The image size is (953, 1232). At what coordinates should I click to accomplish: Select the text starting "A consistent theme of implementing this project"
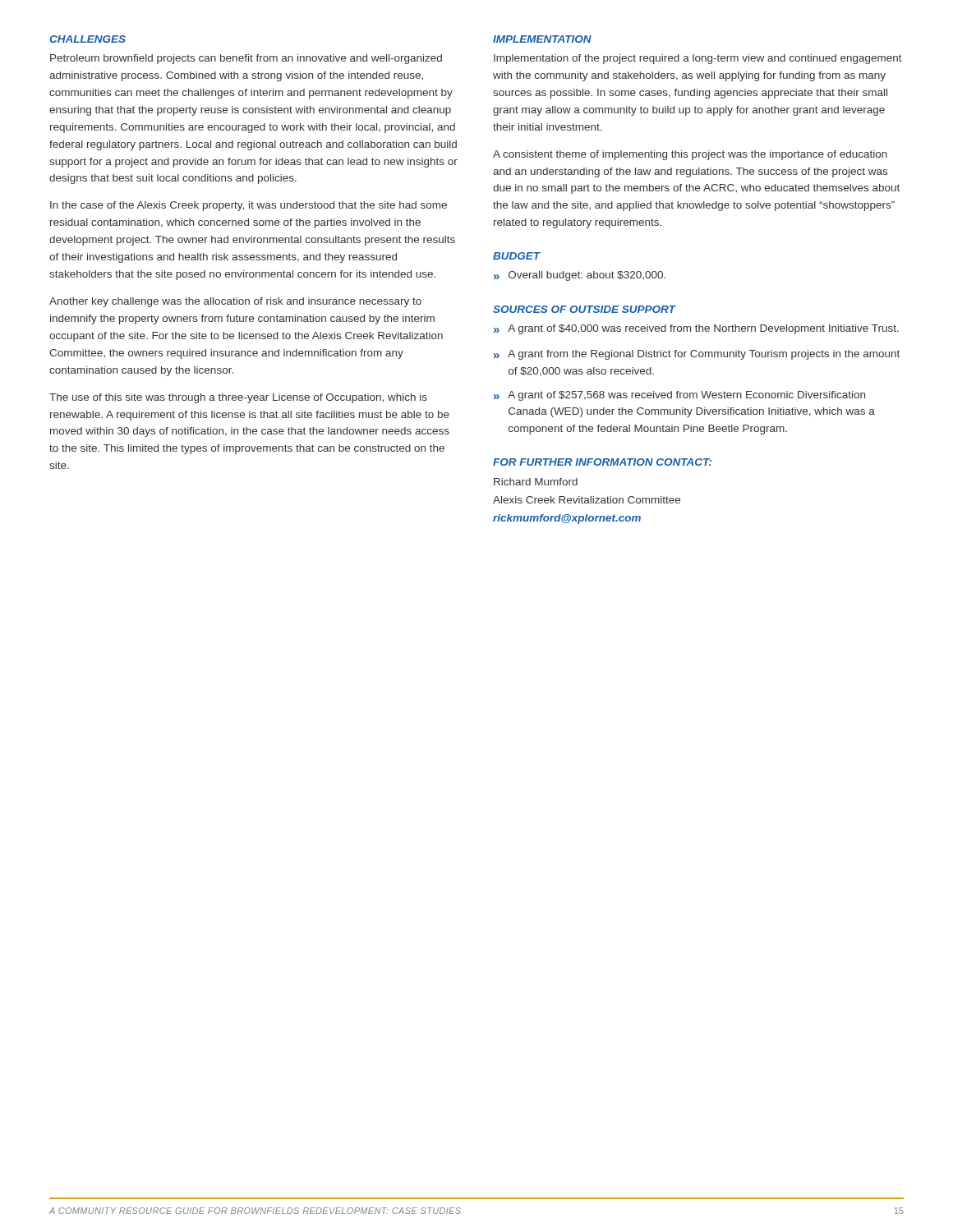pos(696,188)
